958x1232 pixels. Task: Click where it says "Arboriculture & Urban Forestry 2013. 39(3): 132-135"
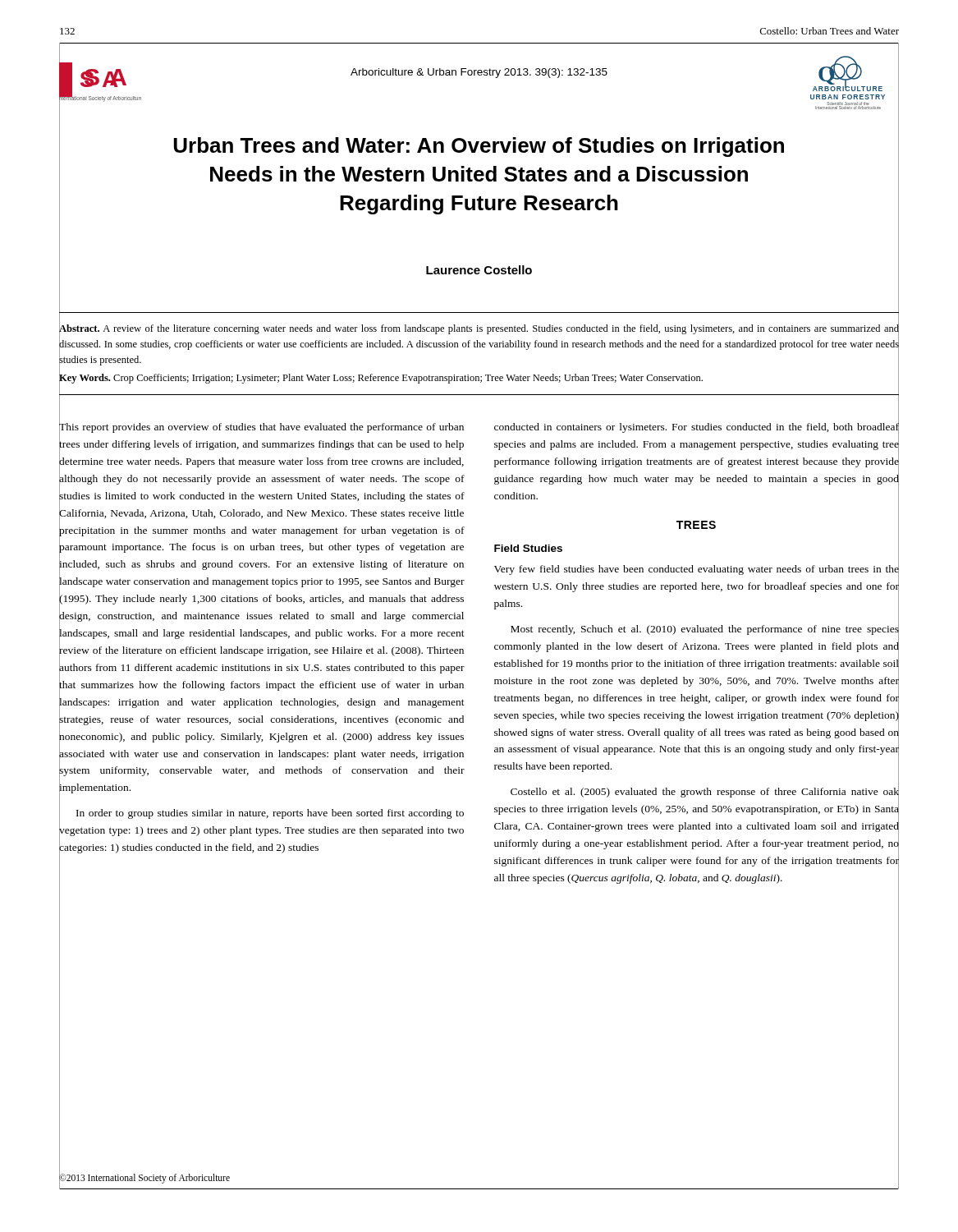(479, 72)
